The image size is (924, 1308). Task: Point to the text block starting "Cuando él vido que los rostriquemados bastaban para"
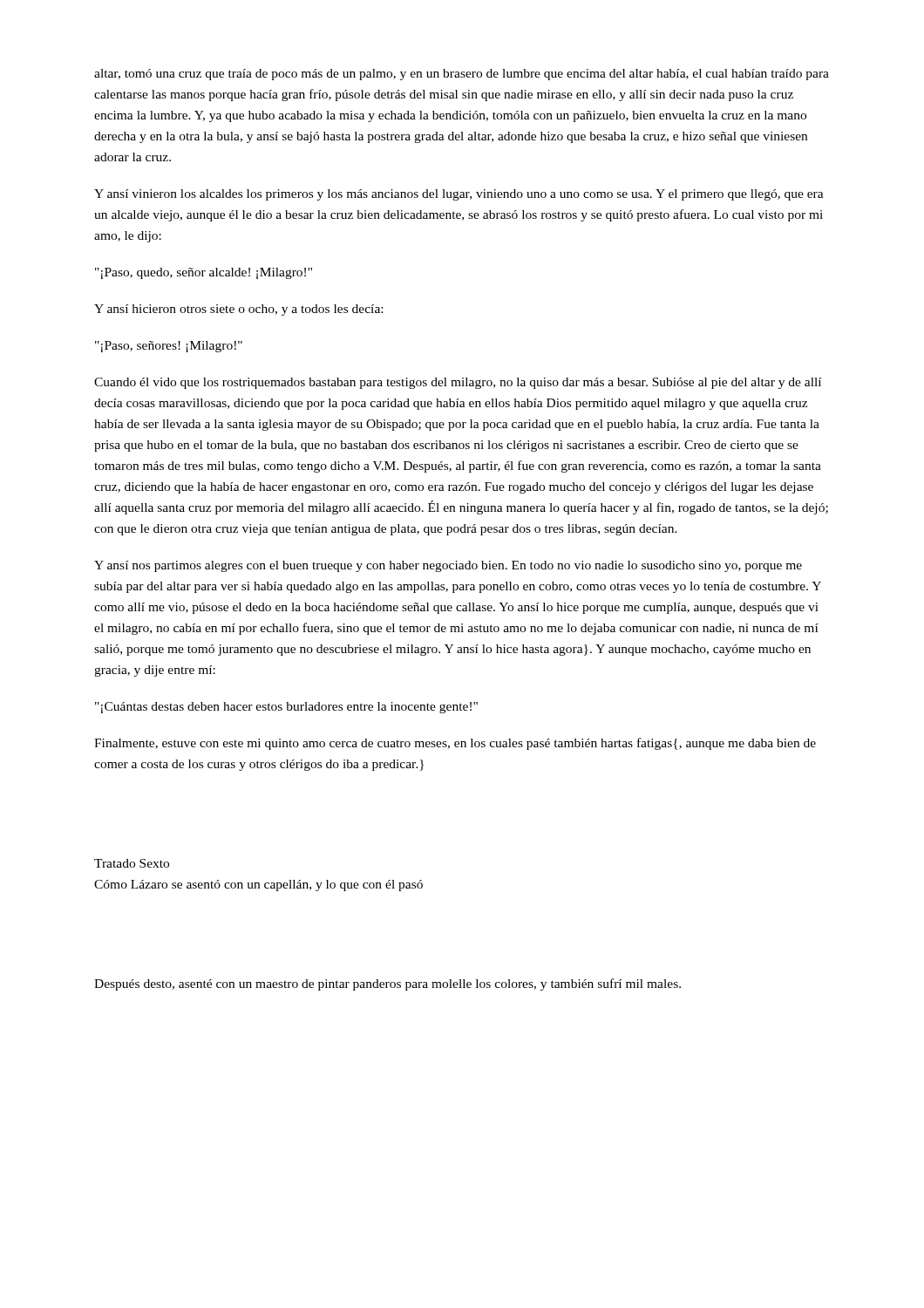coord(461,455)
